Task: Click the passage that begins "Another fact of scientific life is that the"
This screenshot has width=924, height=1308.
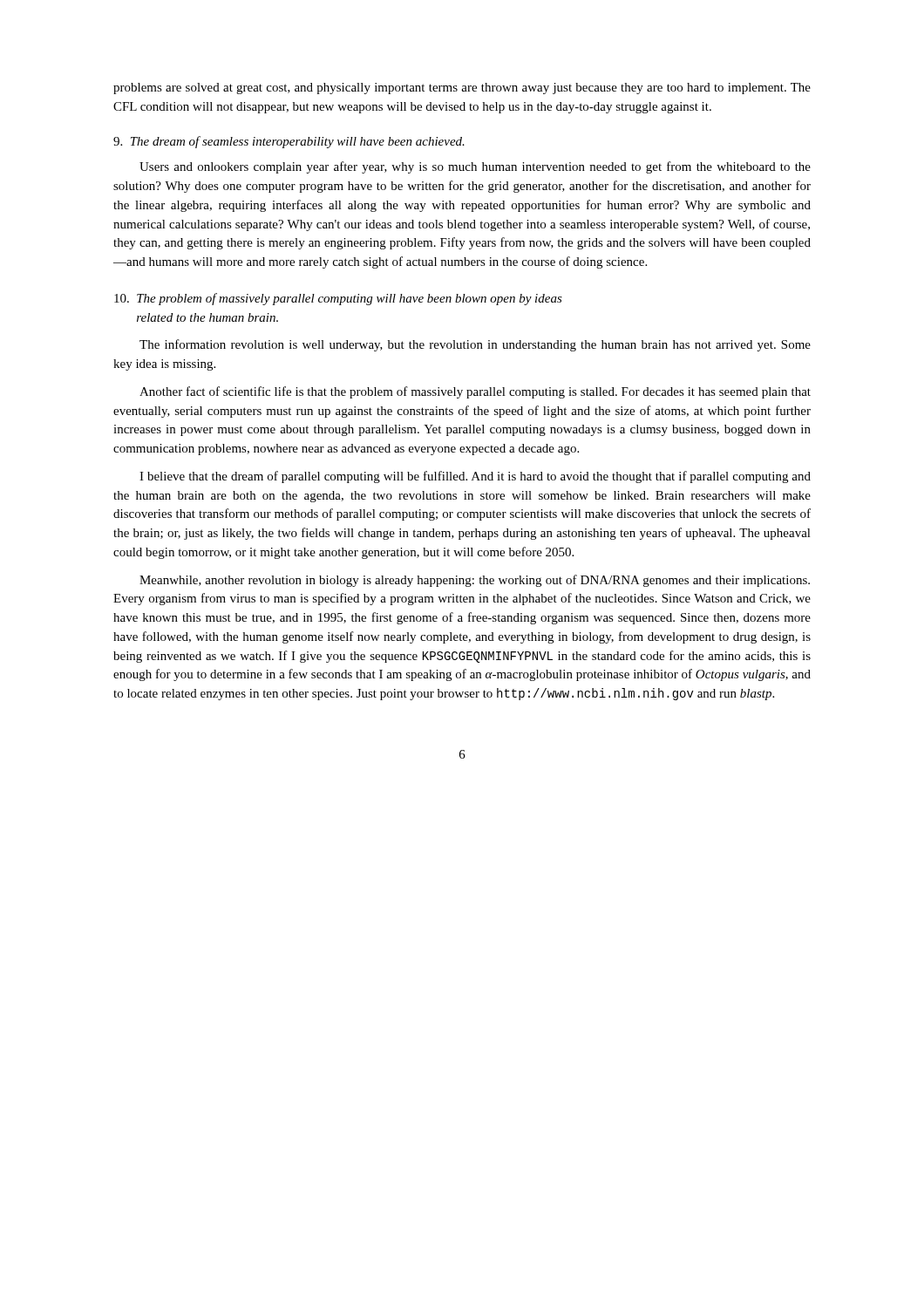Action: point(462,421)
